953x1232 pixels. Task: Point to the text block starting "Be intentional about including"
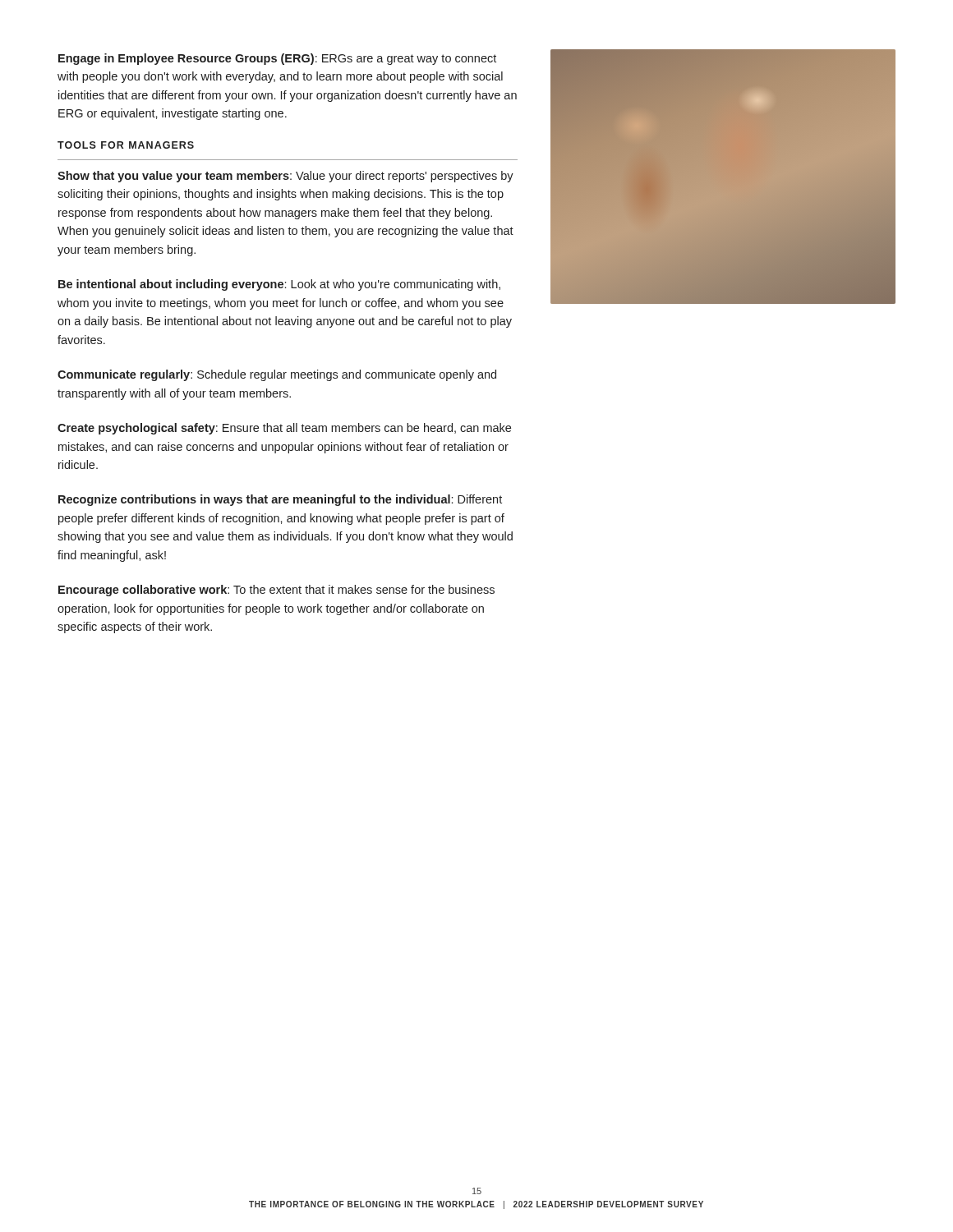pyautogui.click(x=285, y=312)
